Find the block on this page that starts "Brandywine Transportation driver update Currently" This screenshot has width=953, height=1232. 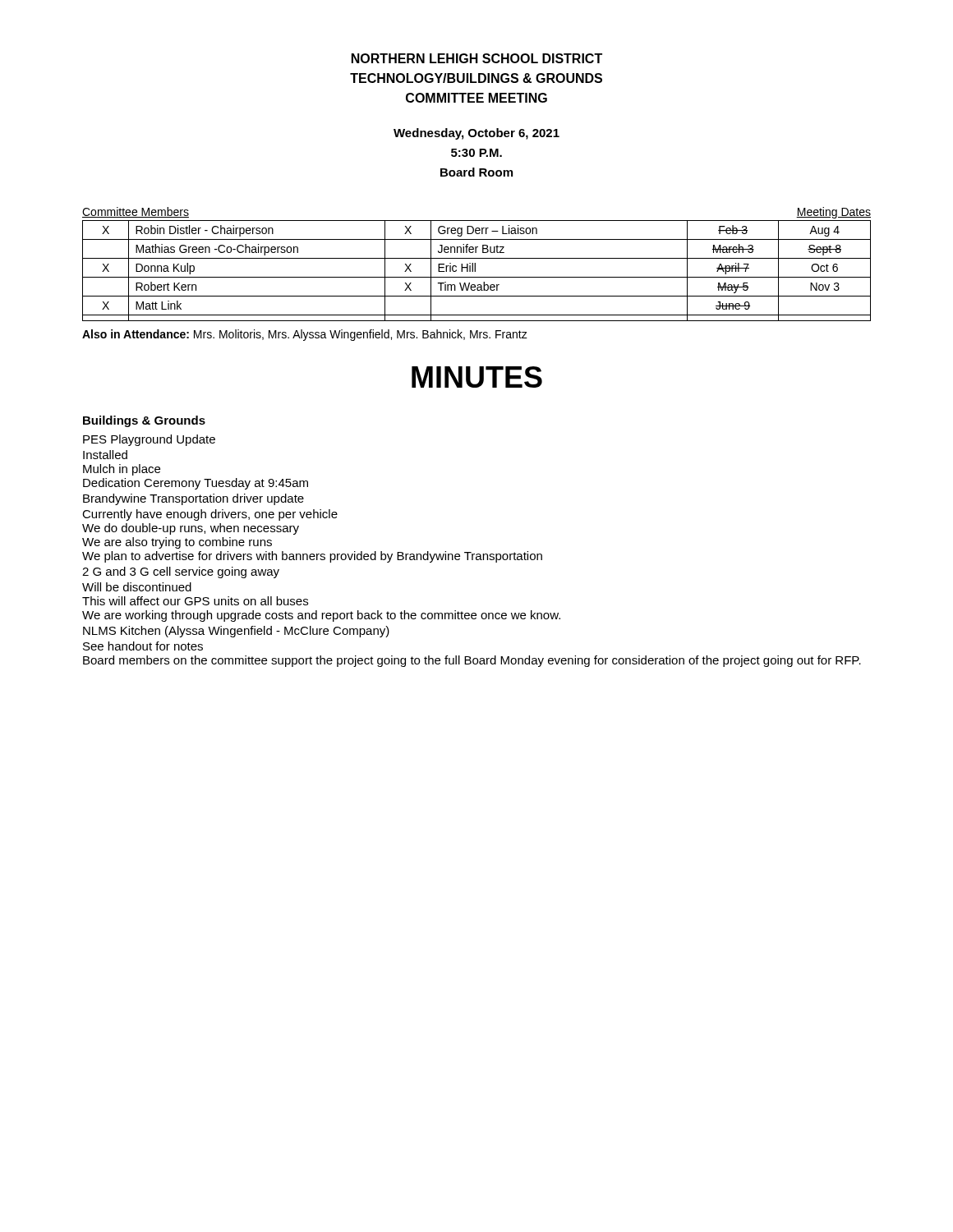pyautogui.click(x=193, y=499)
